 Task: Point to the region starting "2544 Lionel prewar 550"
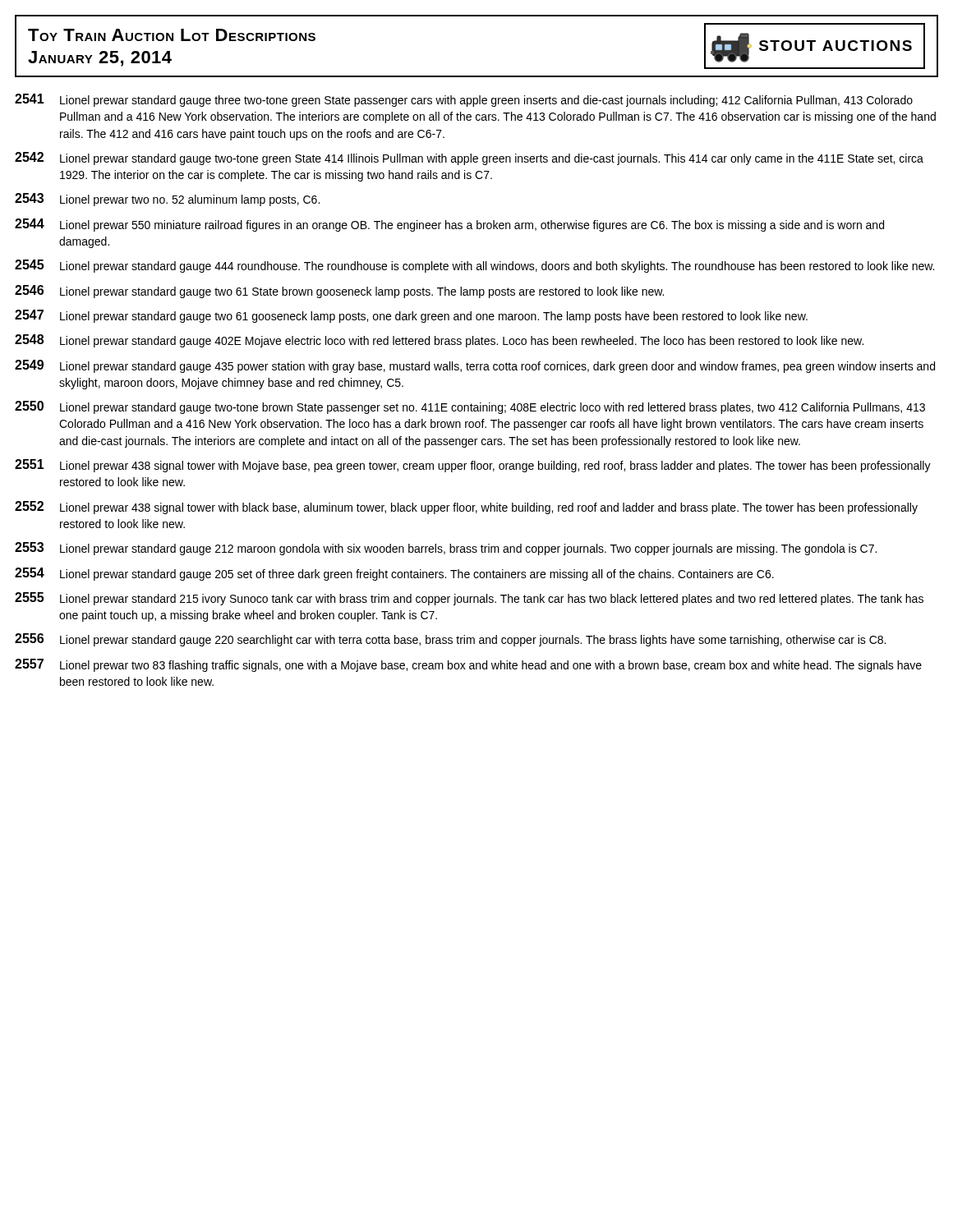476,233
